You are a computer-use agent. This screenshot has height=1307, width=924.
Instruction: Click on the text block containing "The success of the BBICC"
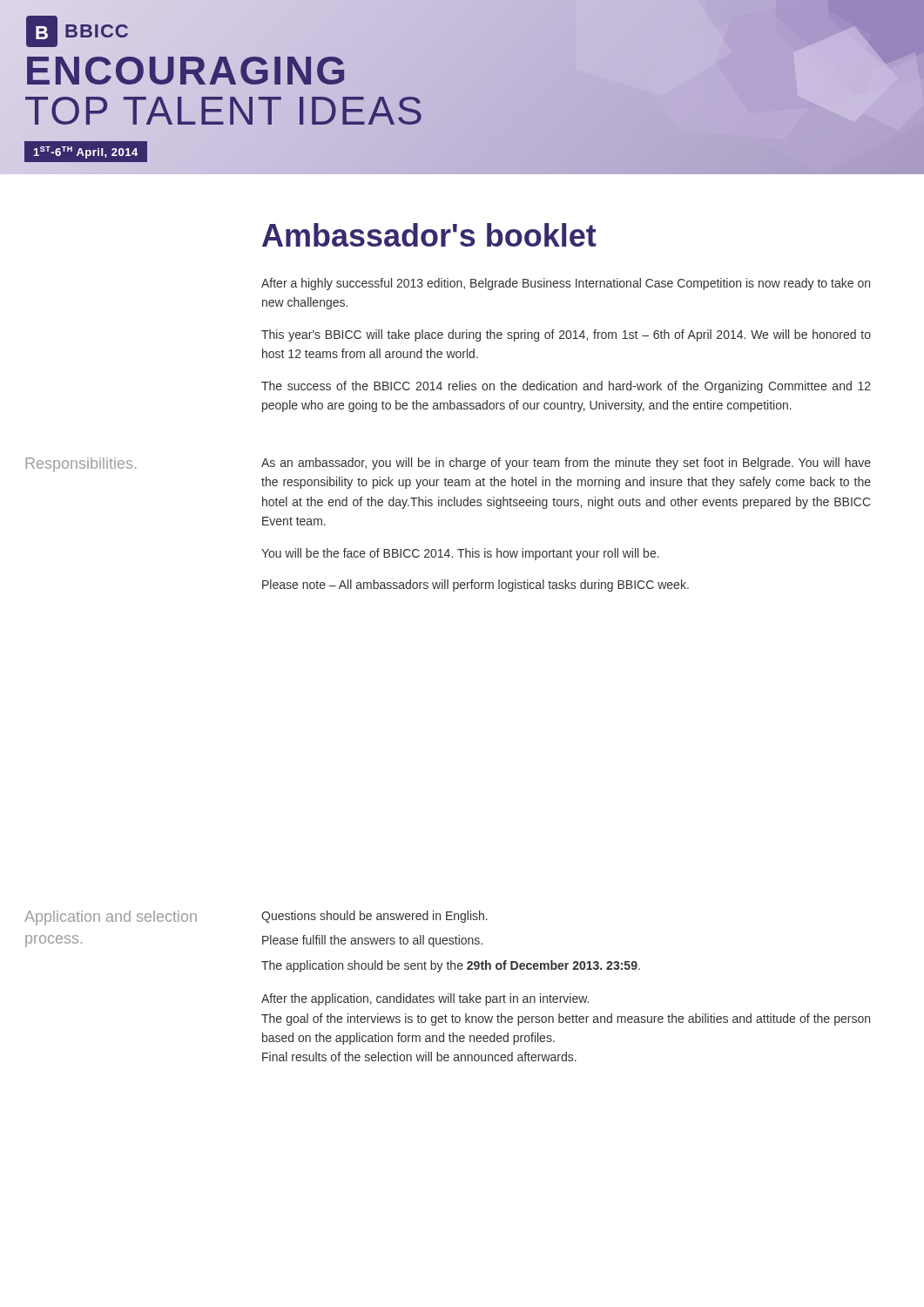coord(566,395)
